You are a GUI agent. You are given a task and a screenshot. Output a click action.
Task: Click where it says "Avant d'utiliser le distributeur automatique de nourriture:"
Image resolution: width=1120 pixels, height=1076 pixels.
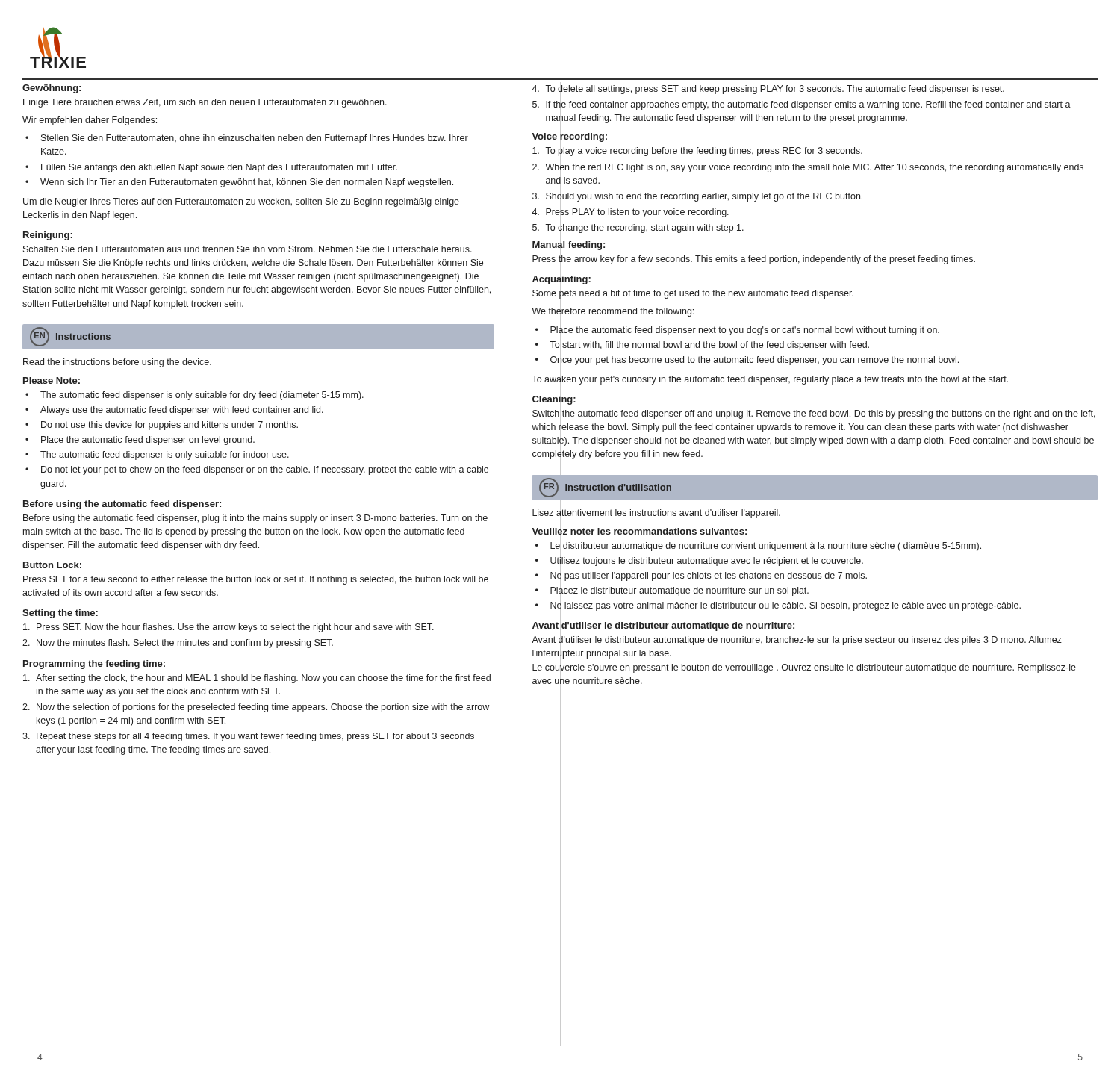coord(664,626)
